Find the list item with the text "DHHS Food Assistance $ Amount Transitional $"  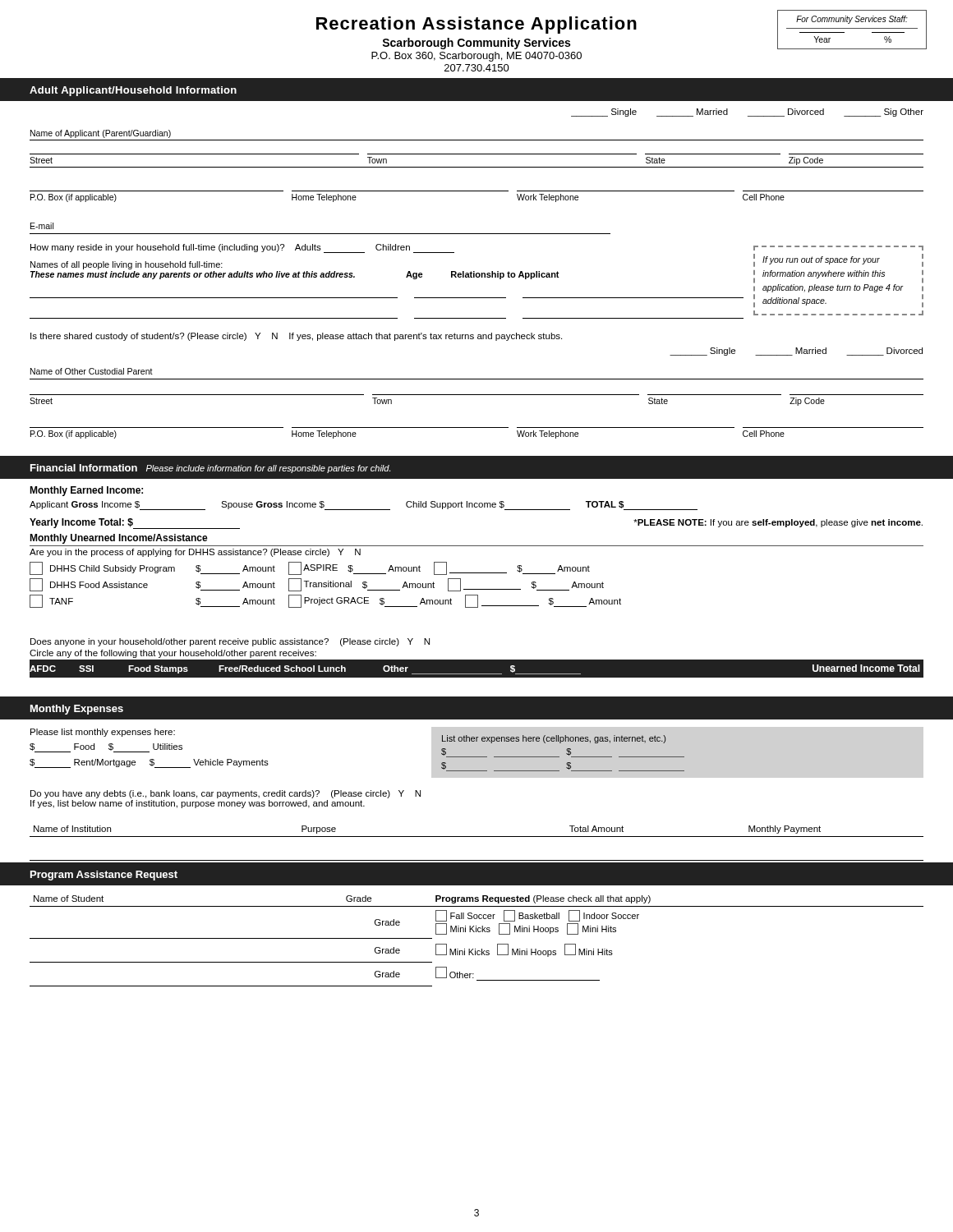coord(317,585)
